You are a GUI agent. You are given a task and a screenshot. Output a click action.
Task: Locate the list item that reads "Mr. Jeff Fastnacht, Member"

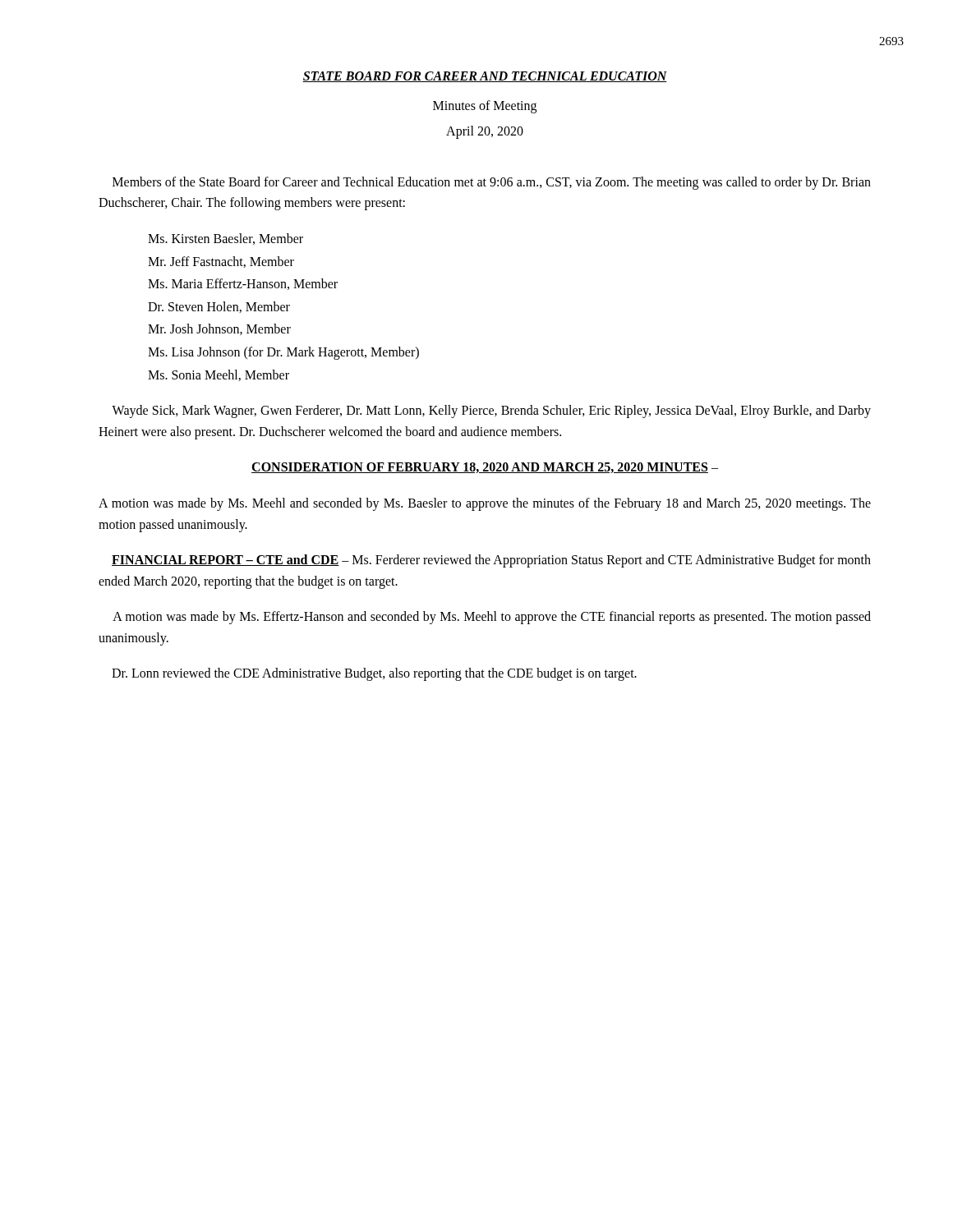pos(221,261)
